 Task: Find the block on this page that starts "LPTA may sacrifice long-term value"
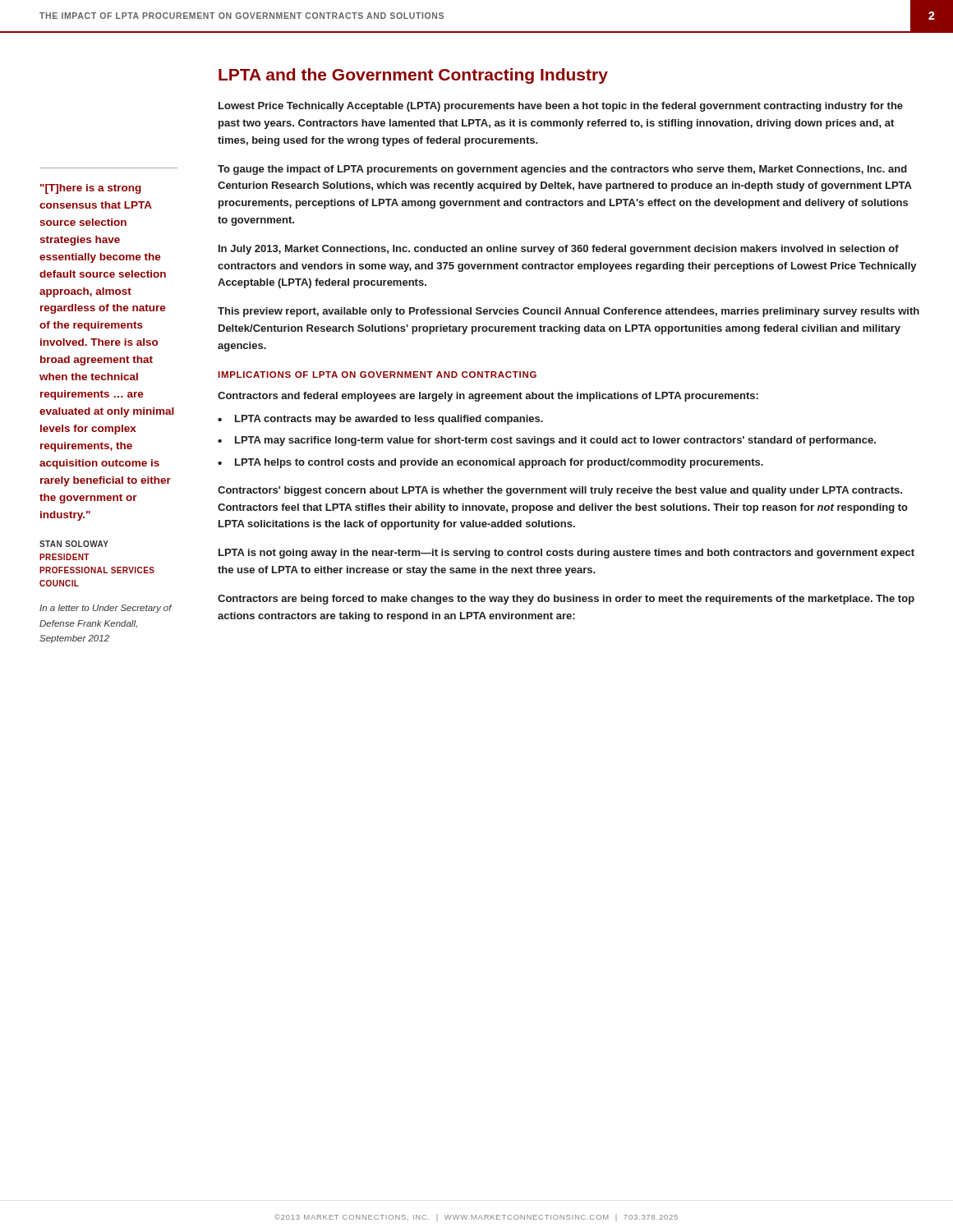(x=555, y=440)
